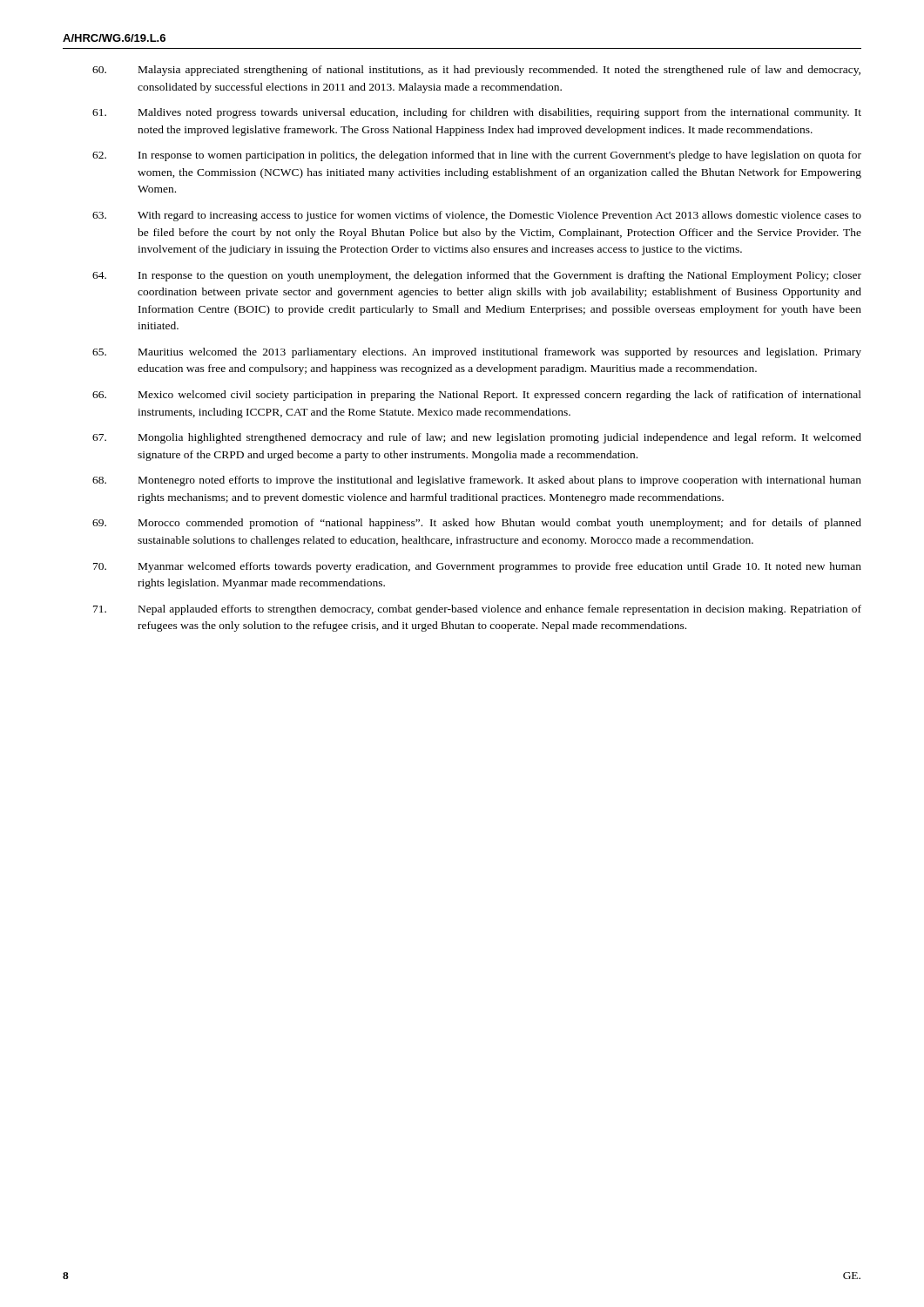Find the text block with the text "Mongolia highlighted strengthened"
The width and height of the screenshot is (924, 1307).
[499, 445]
